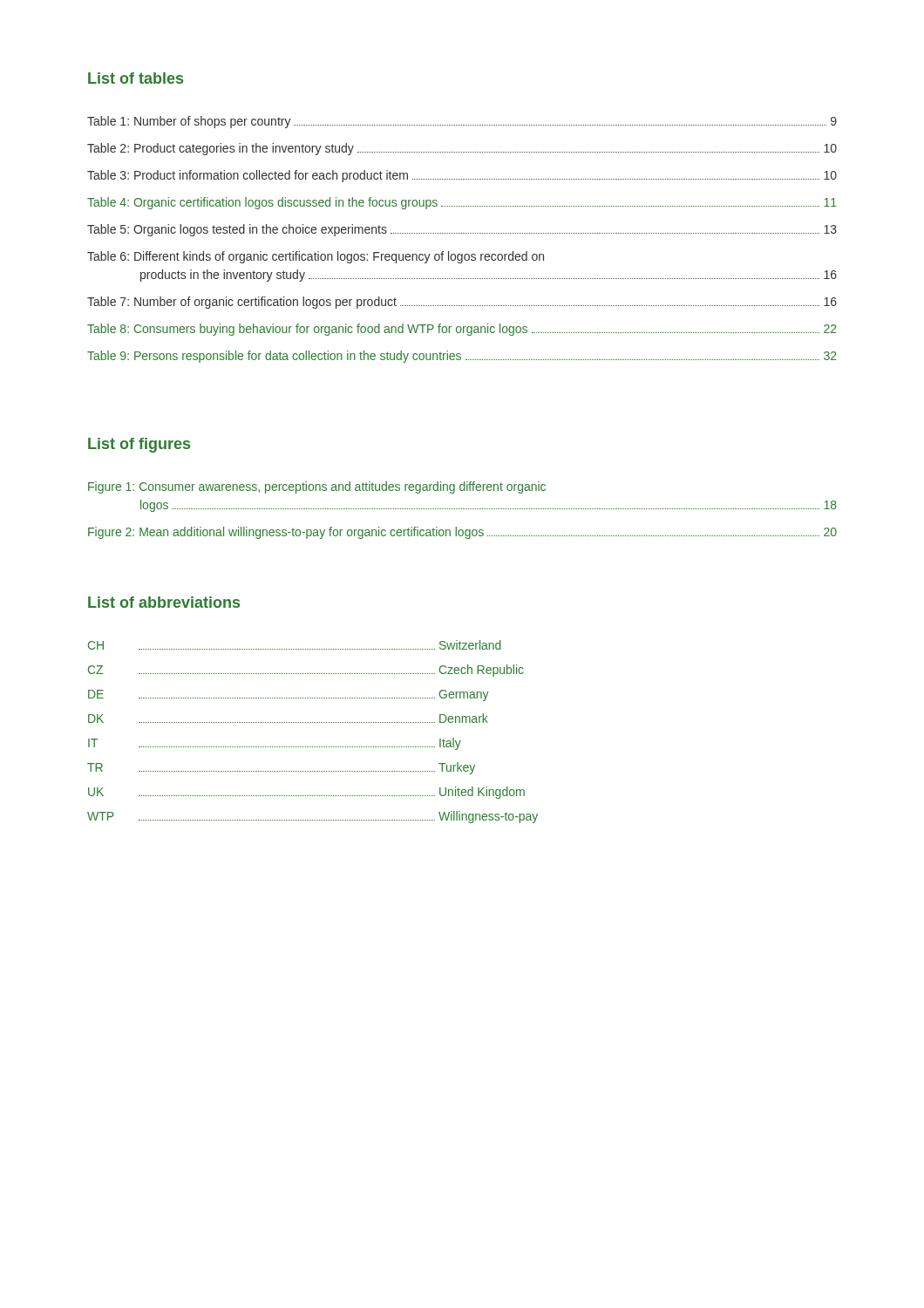Click on the list item containing "UK United Kingdom"
The image size is (924, 1308).
click(x=462, y=792)
